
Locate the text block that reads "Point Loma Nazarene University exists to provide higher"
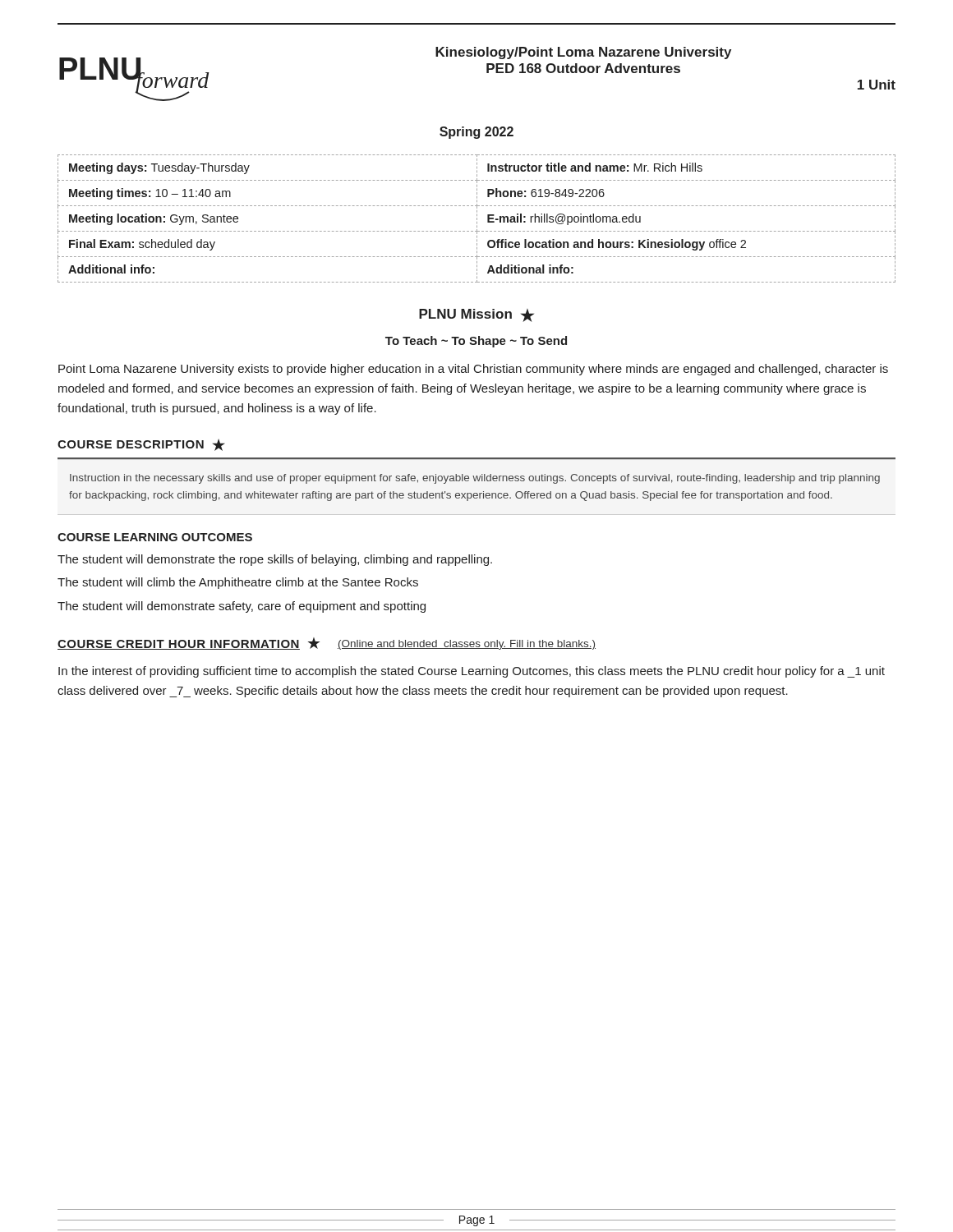click(x=473, y=388)
